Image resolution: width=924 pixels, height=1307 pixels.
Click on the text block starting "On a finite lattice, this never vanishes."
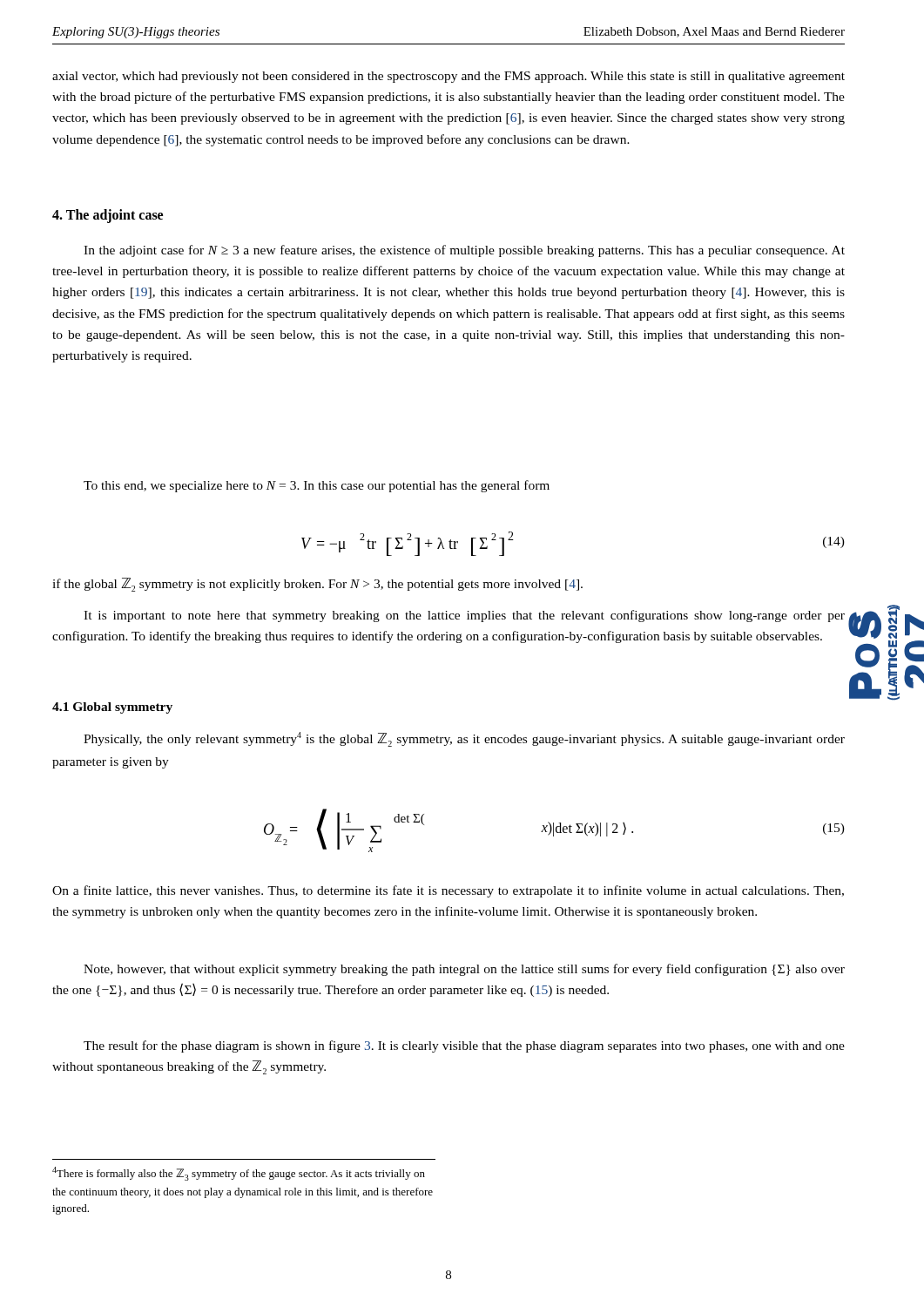[449, 901]
